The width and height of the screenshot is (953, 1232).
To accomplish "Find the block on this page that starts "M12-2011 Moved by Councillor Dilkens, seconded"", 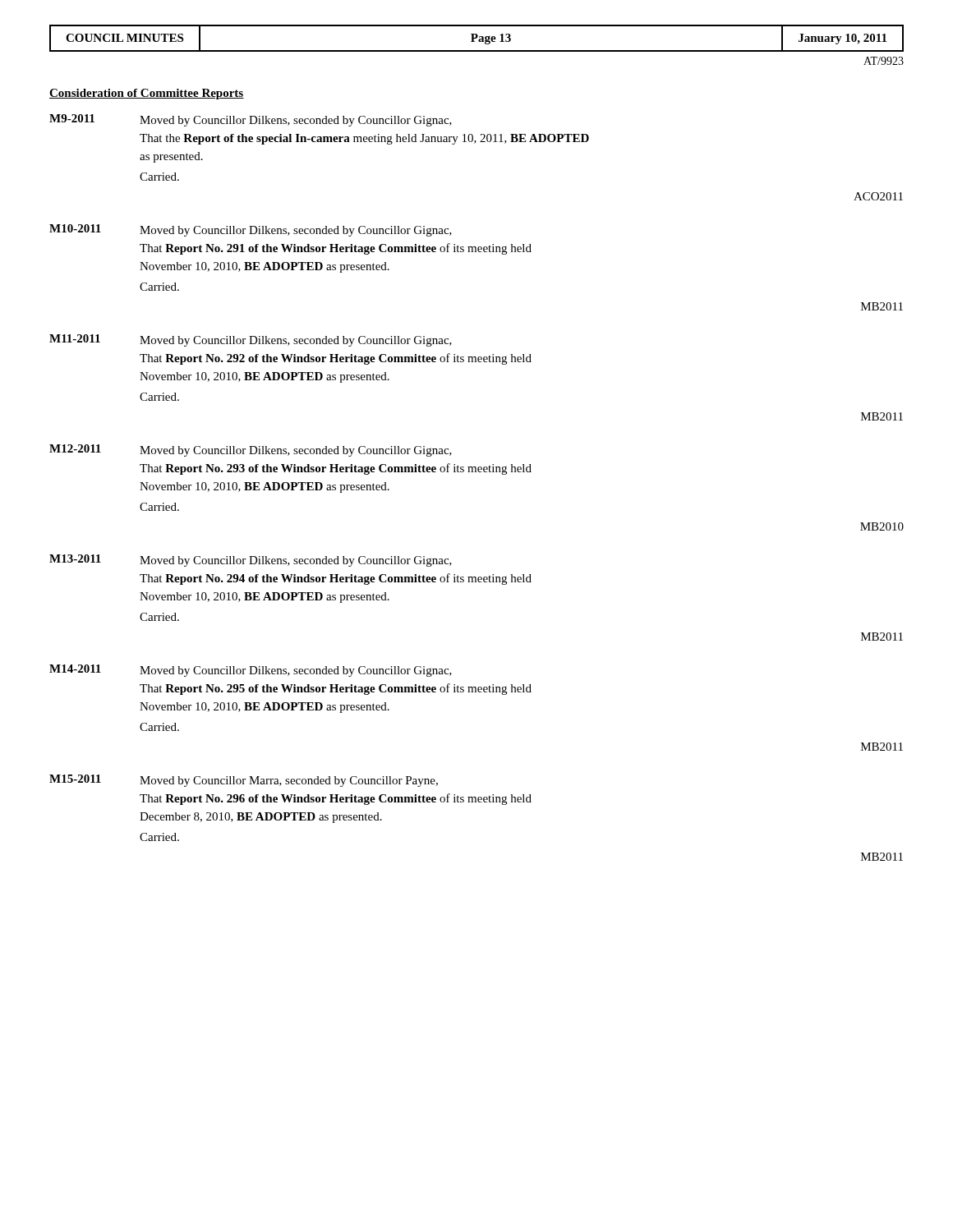I will [x=476, y=479].
